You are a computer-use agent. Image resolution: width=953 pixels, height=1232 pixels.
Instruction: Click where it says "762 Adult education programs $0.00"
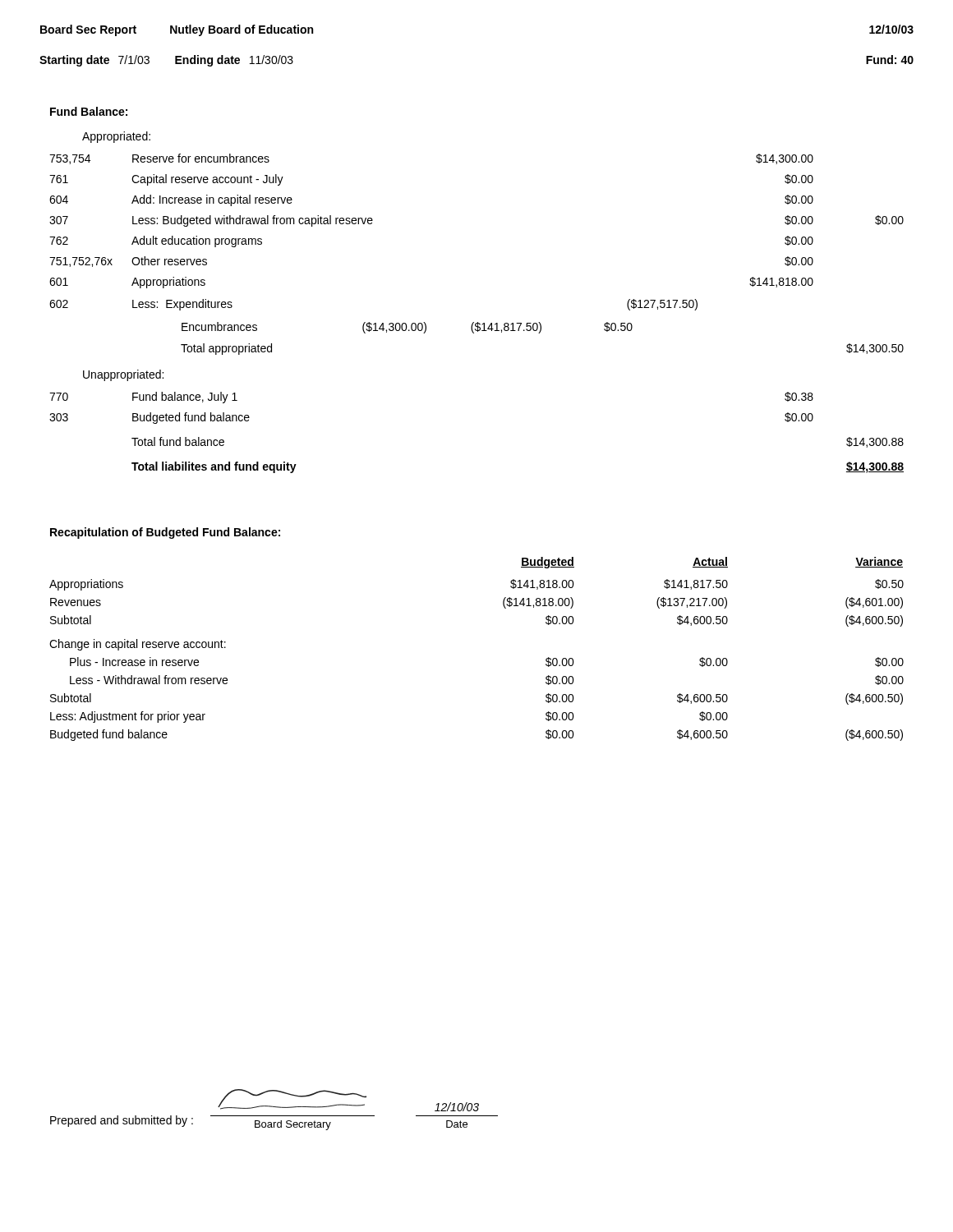(58, 240)
